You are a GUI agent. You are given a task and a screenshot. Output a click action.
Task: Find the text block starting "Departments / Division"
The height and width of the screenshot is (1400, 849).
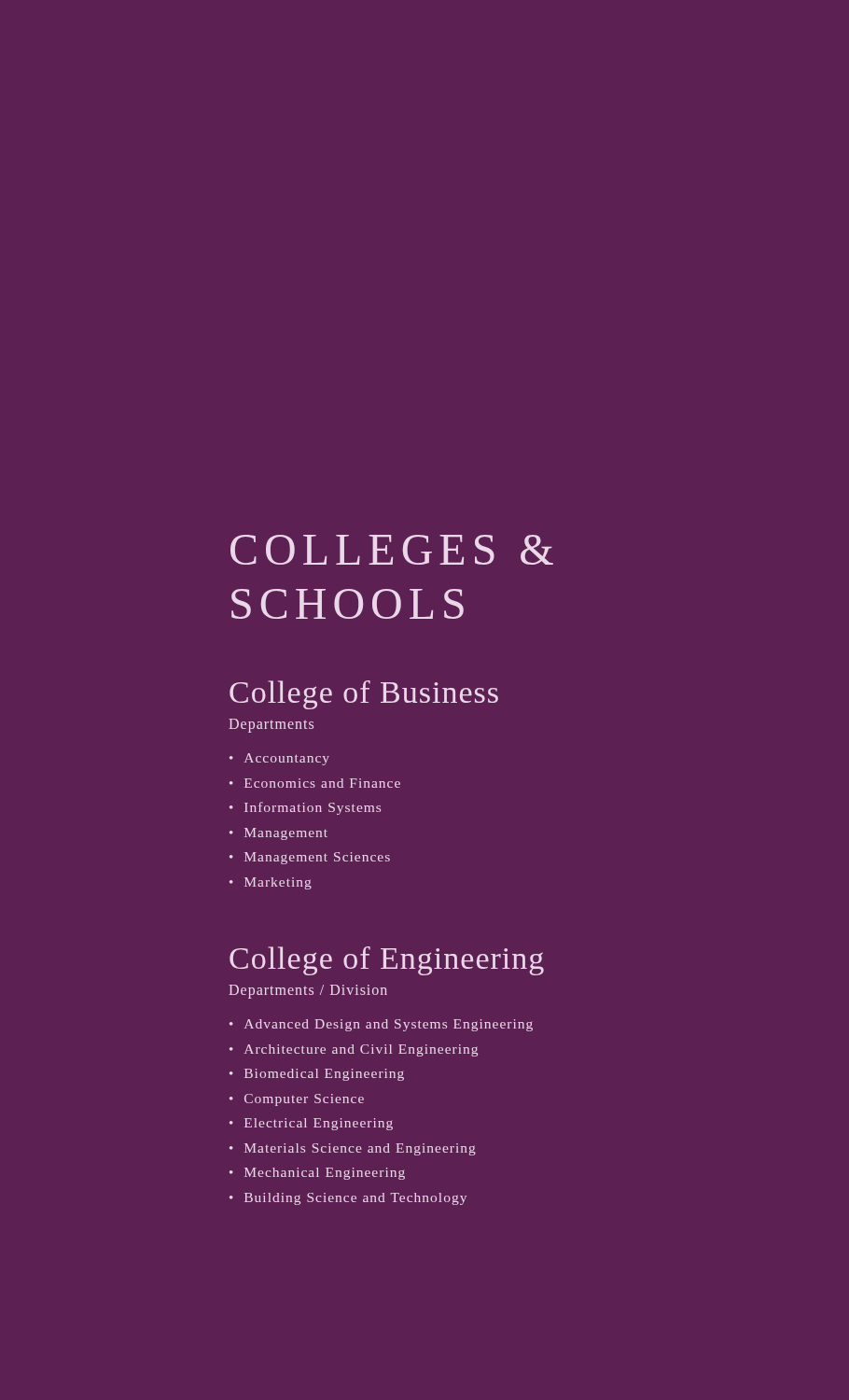click(308, 992)
